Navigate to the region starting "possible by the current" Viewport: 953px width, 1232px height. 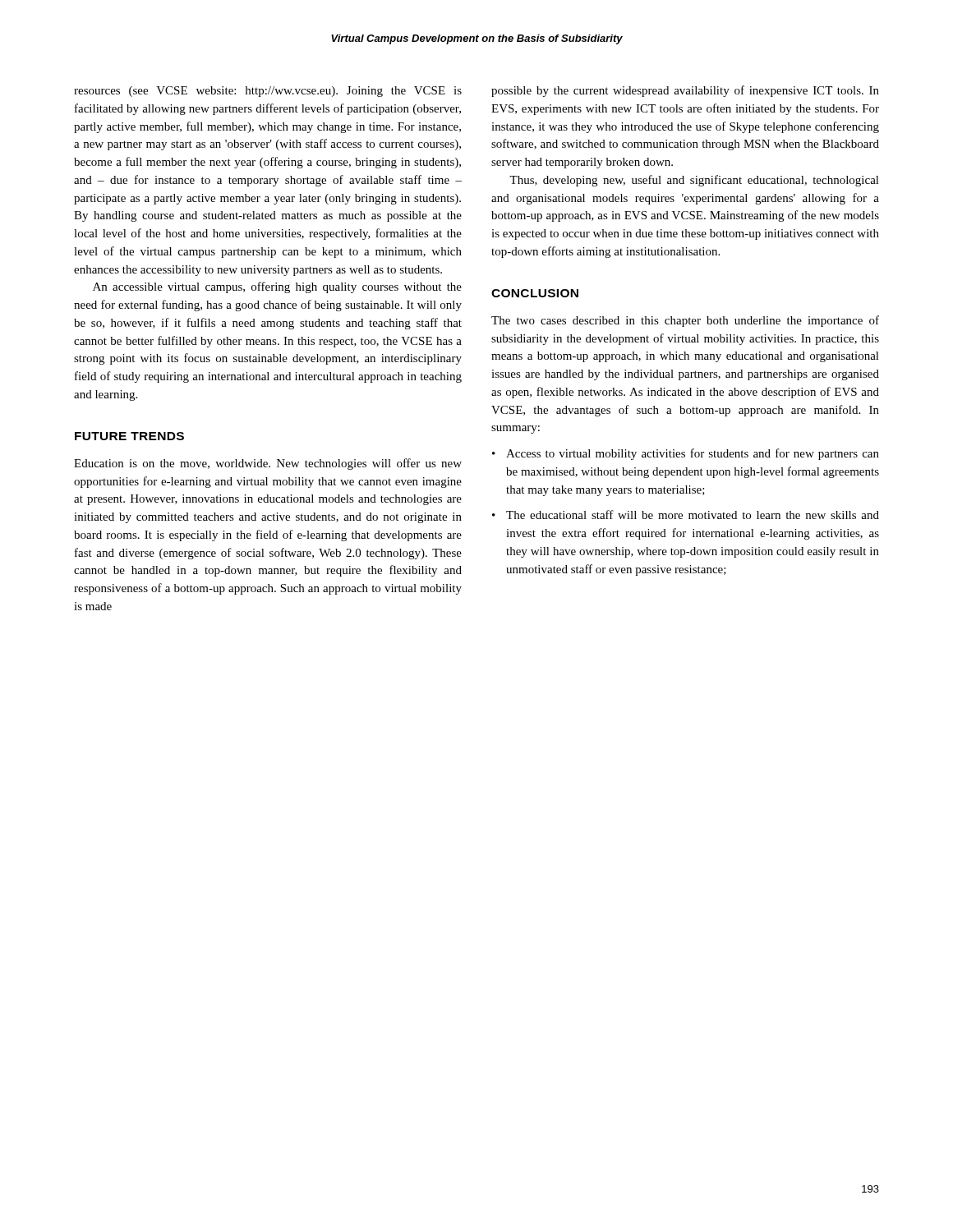point(685,127)
